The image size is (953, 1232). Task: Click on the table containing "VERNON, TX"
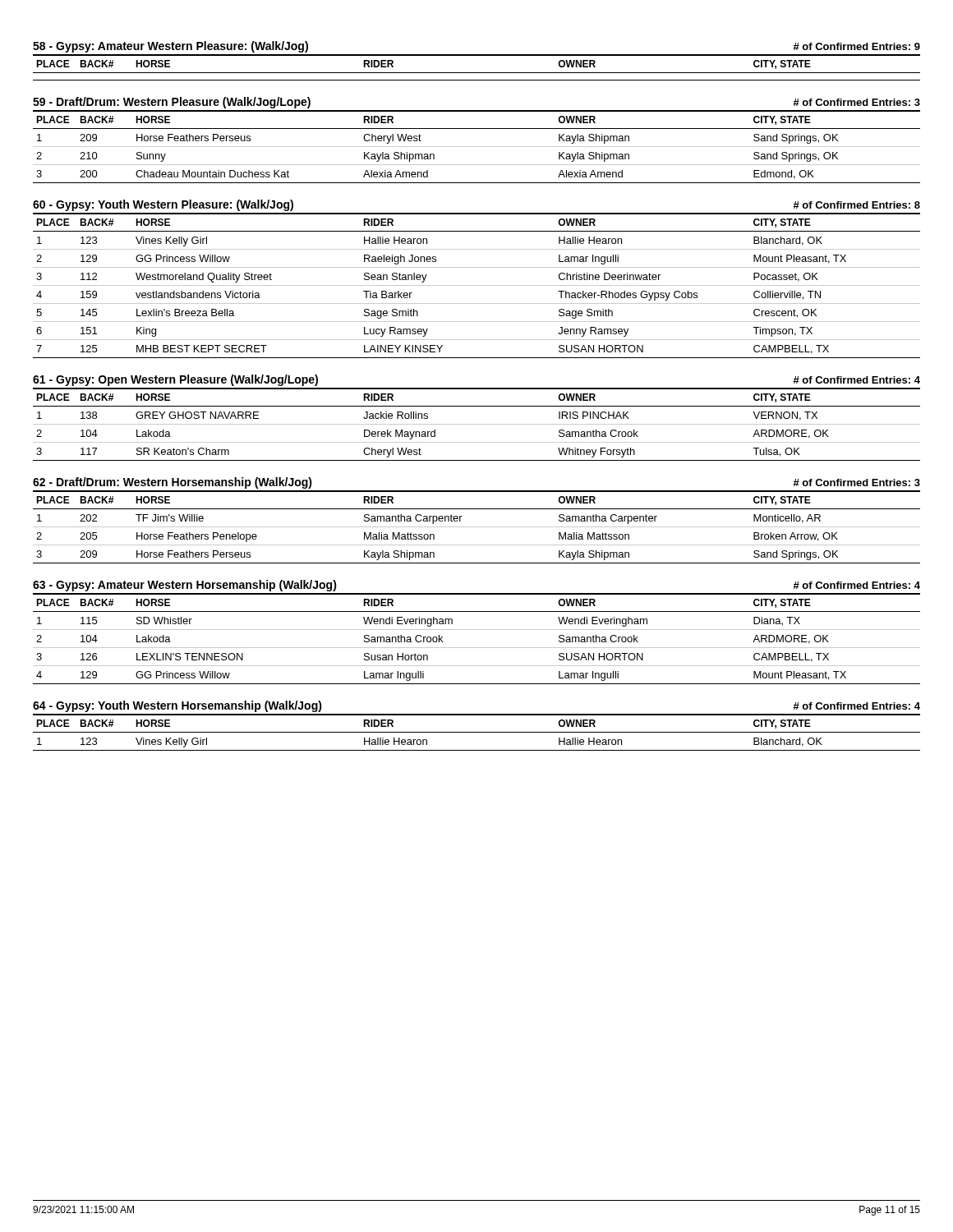(476, 424)
